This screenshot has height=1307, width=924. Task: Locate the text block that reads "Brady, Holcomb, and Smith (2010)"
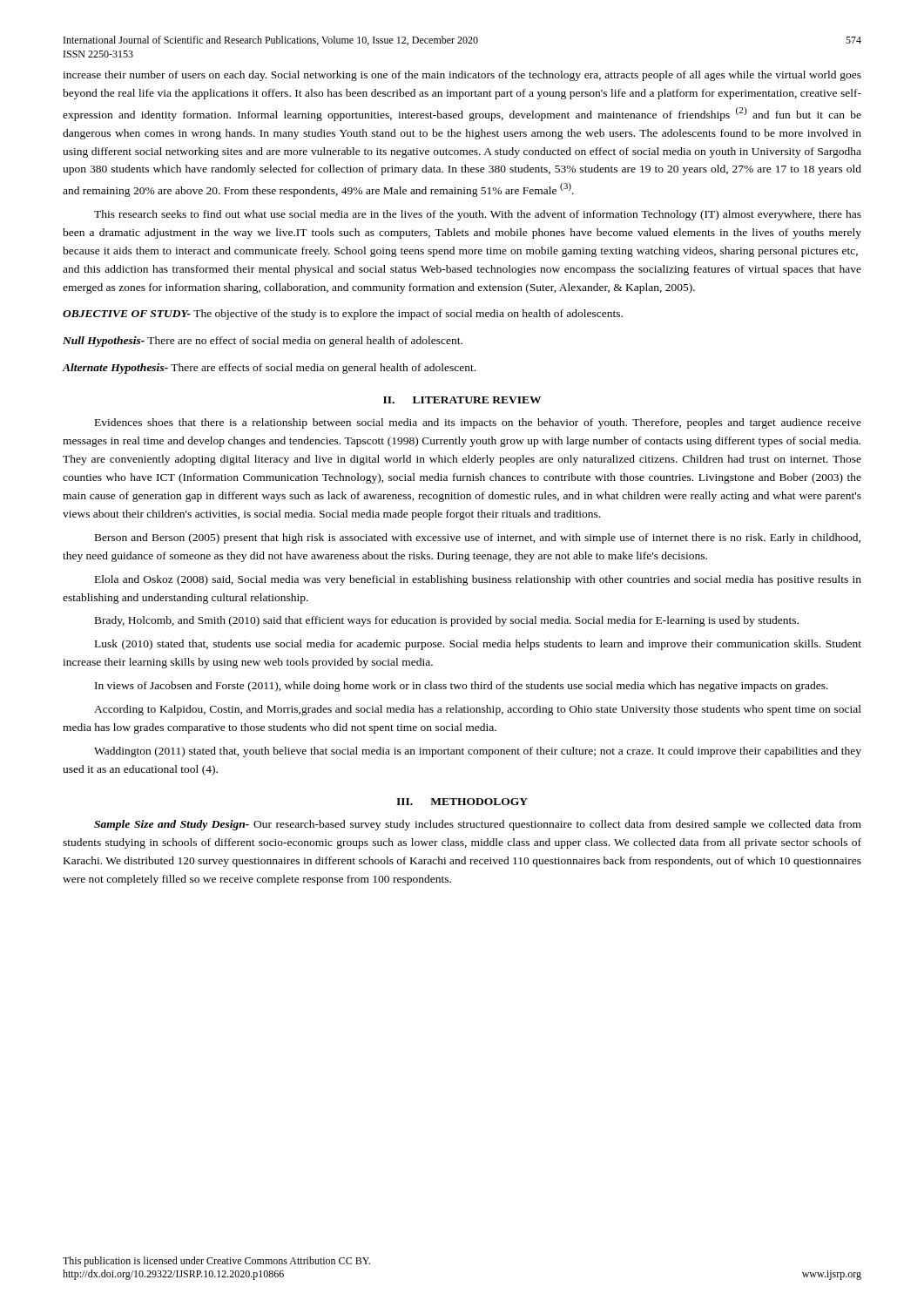[x=462, y=621]
